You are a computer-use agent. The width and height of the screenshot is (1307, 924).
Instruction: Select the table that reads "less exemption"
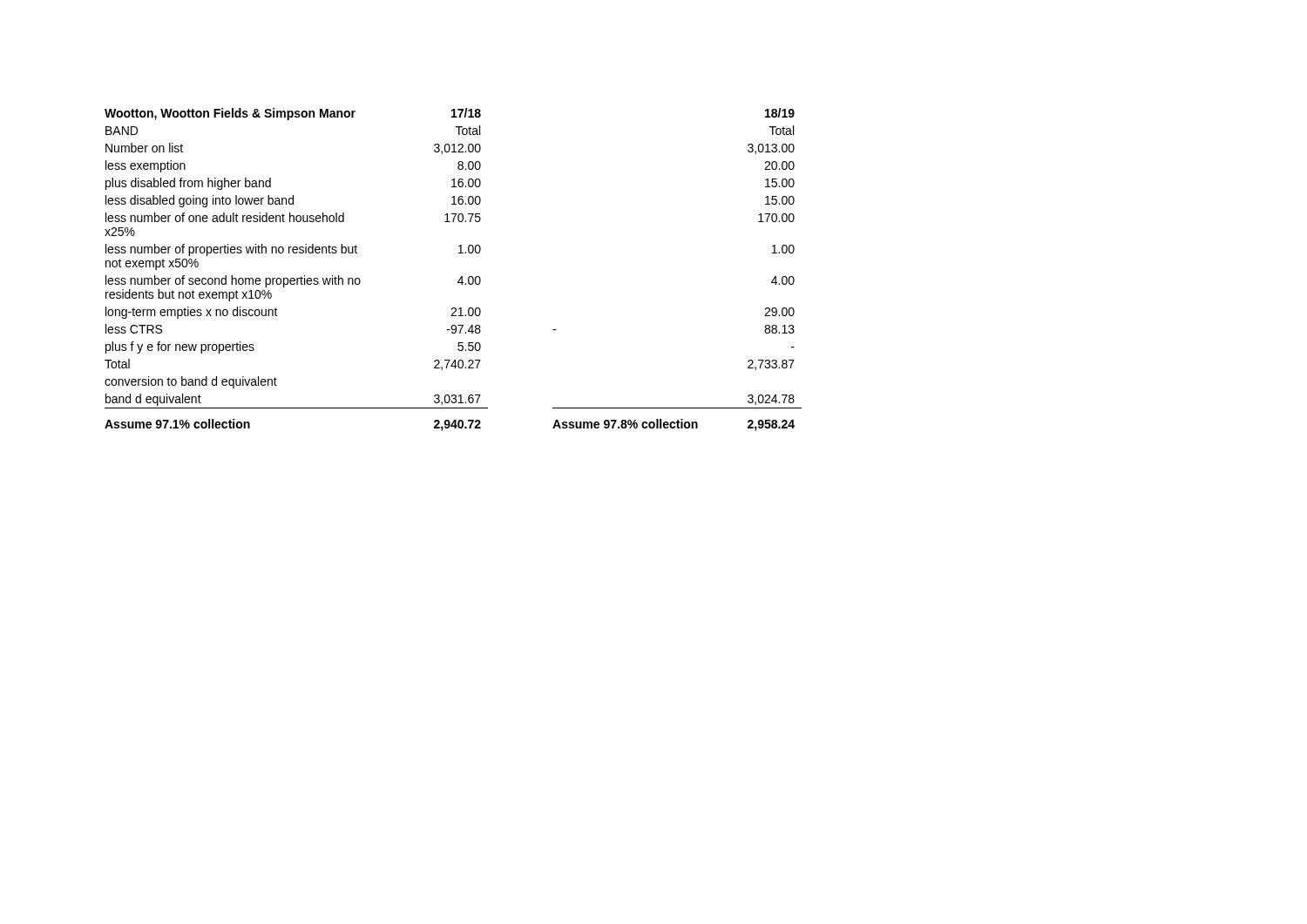(x=453, y=269)
